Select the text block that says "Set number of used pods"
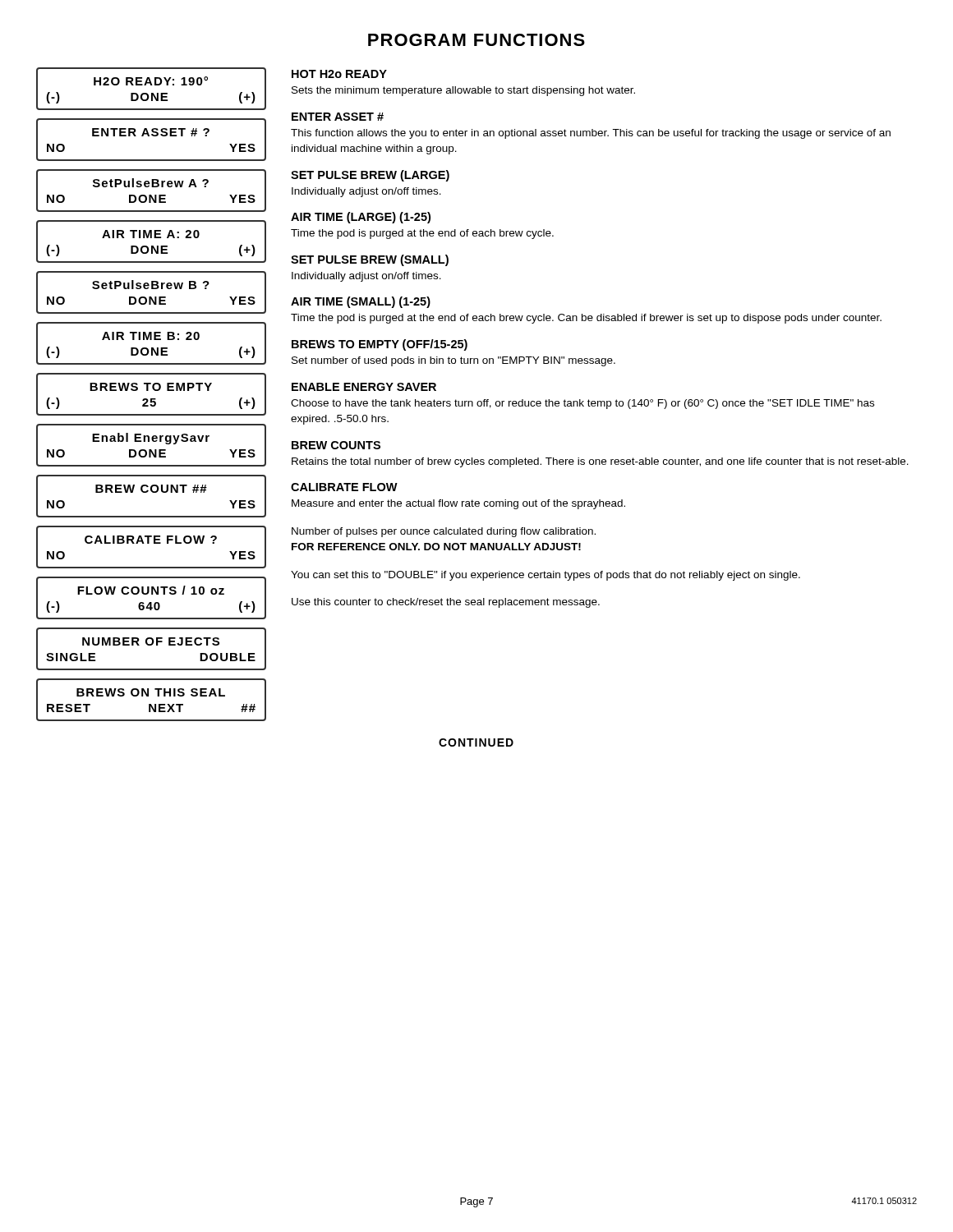Image resolution: width=953 pixels, height=1232 pixels. [x=453, y=360]
